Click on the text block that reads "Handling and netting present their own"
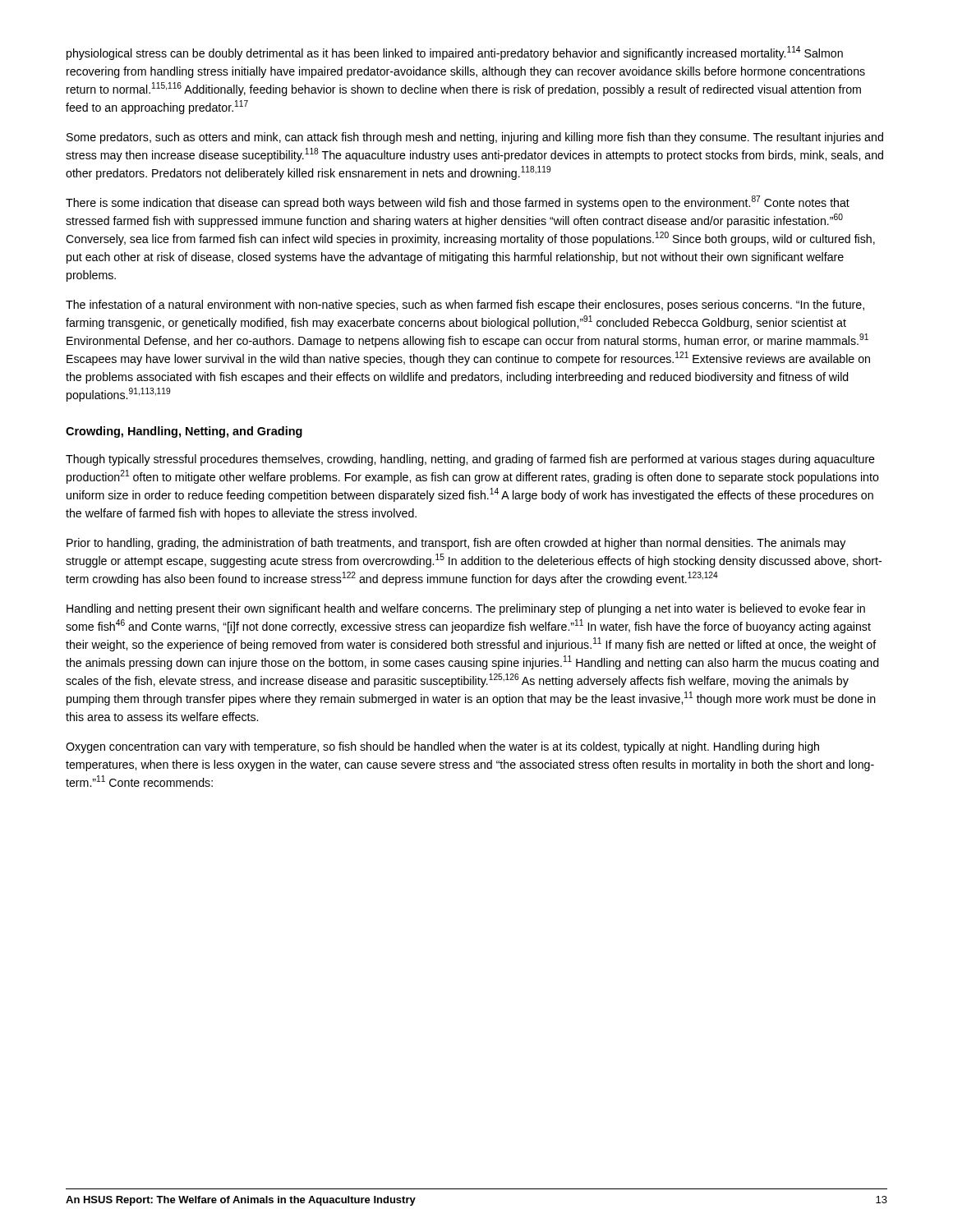Image resolution: width=953 pixels, height=1232 pixels. pyautogui.click(x=476, y=663)
